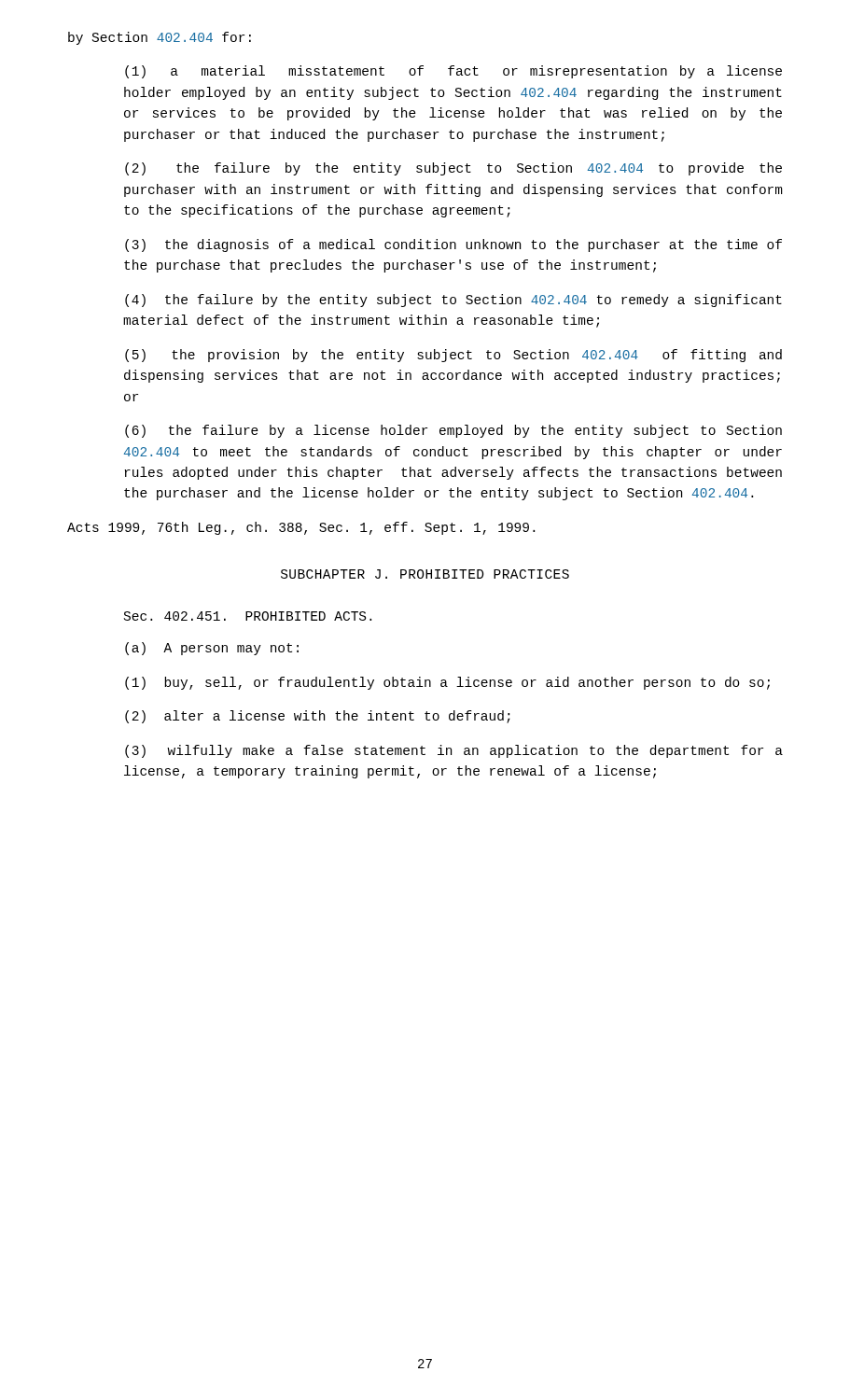
Task: Navigate to the region starting "(2) alter a"
Action: coord(453,717)
